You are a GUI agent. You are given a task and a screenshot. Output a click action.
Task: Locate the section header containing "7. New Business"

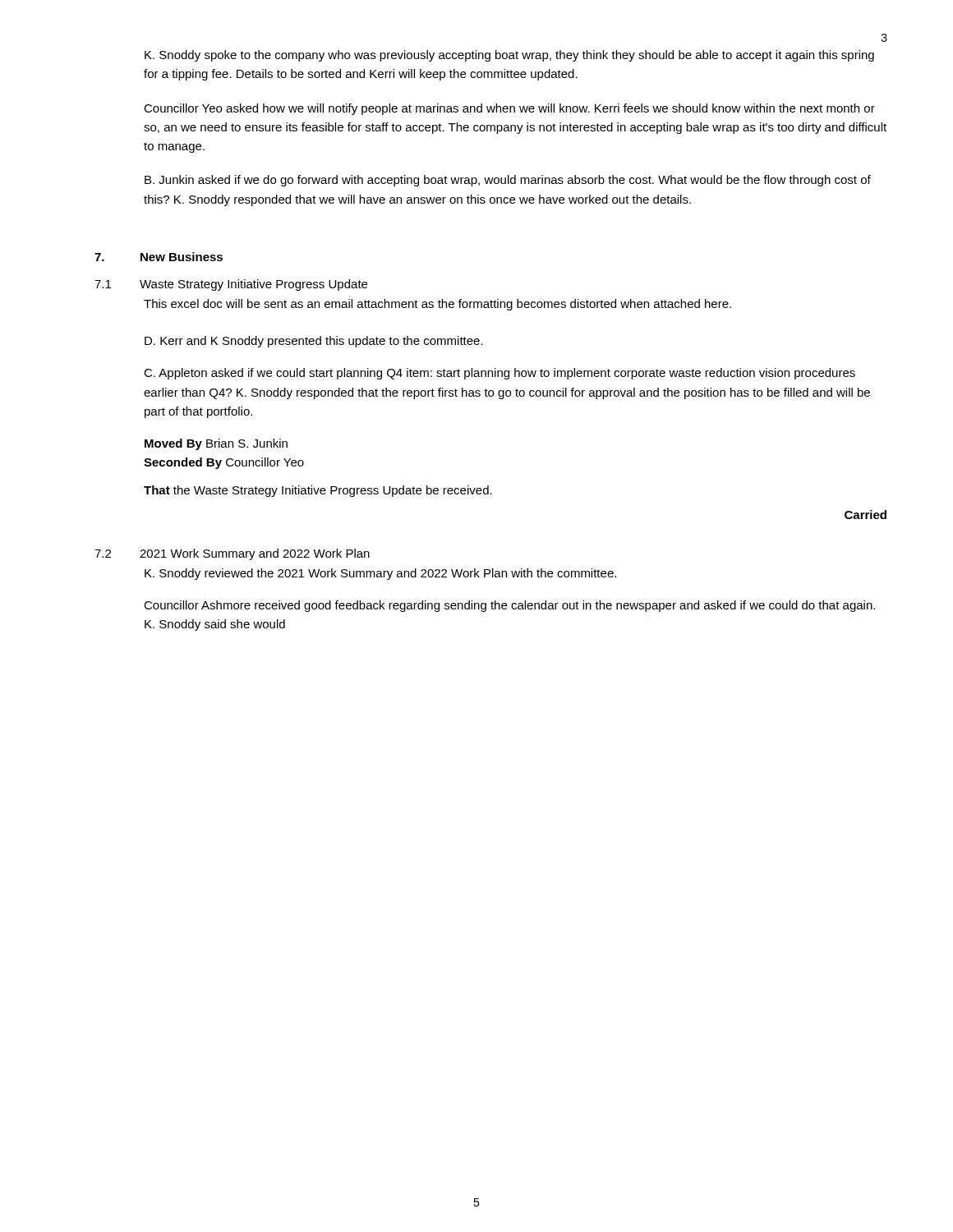[x=159, y=256]
